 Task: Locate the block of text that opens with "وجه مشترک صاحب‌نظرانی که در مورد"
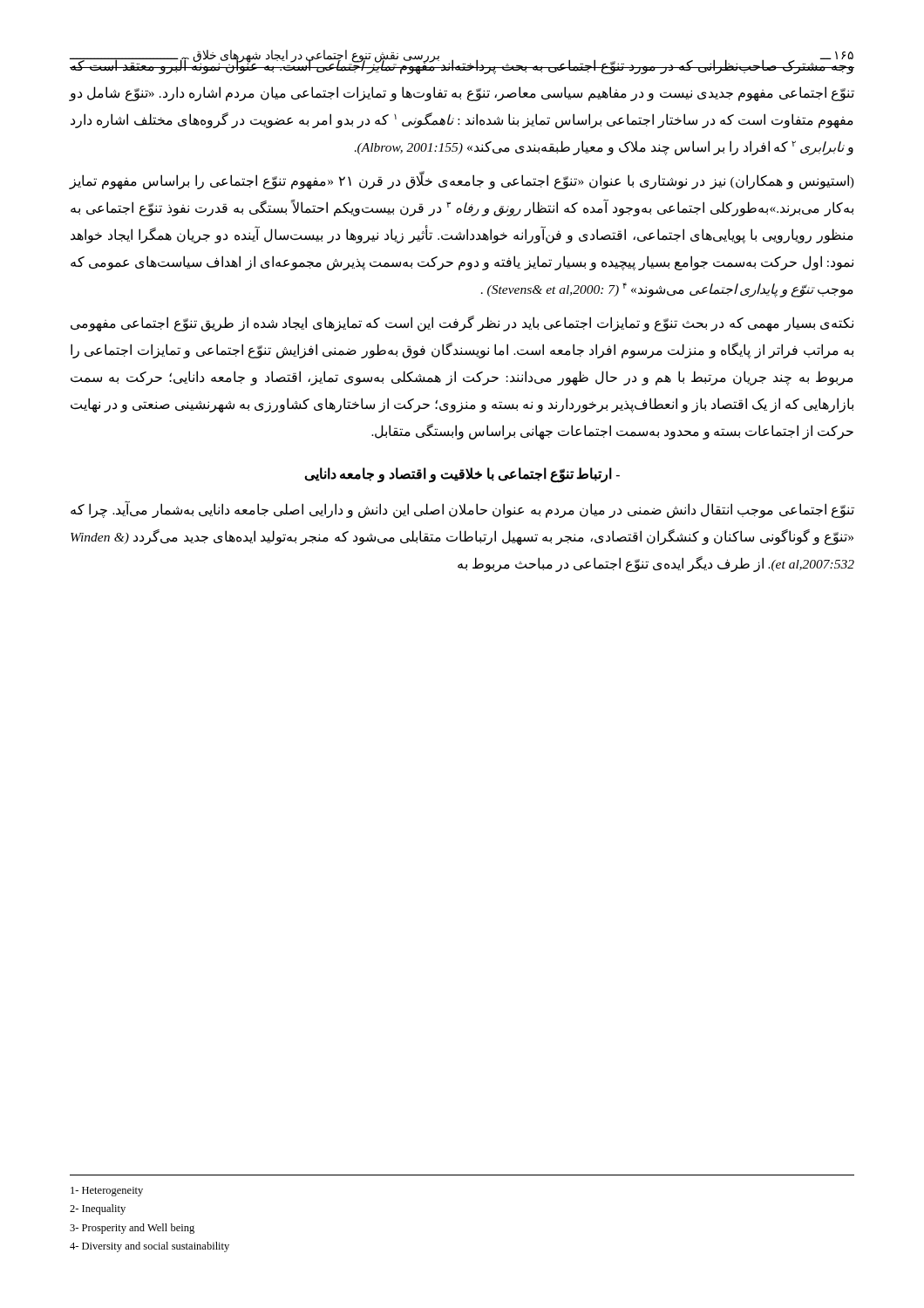(462, 106)
